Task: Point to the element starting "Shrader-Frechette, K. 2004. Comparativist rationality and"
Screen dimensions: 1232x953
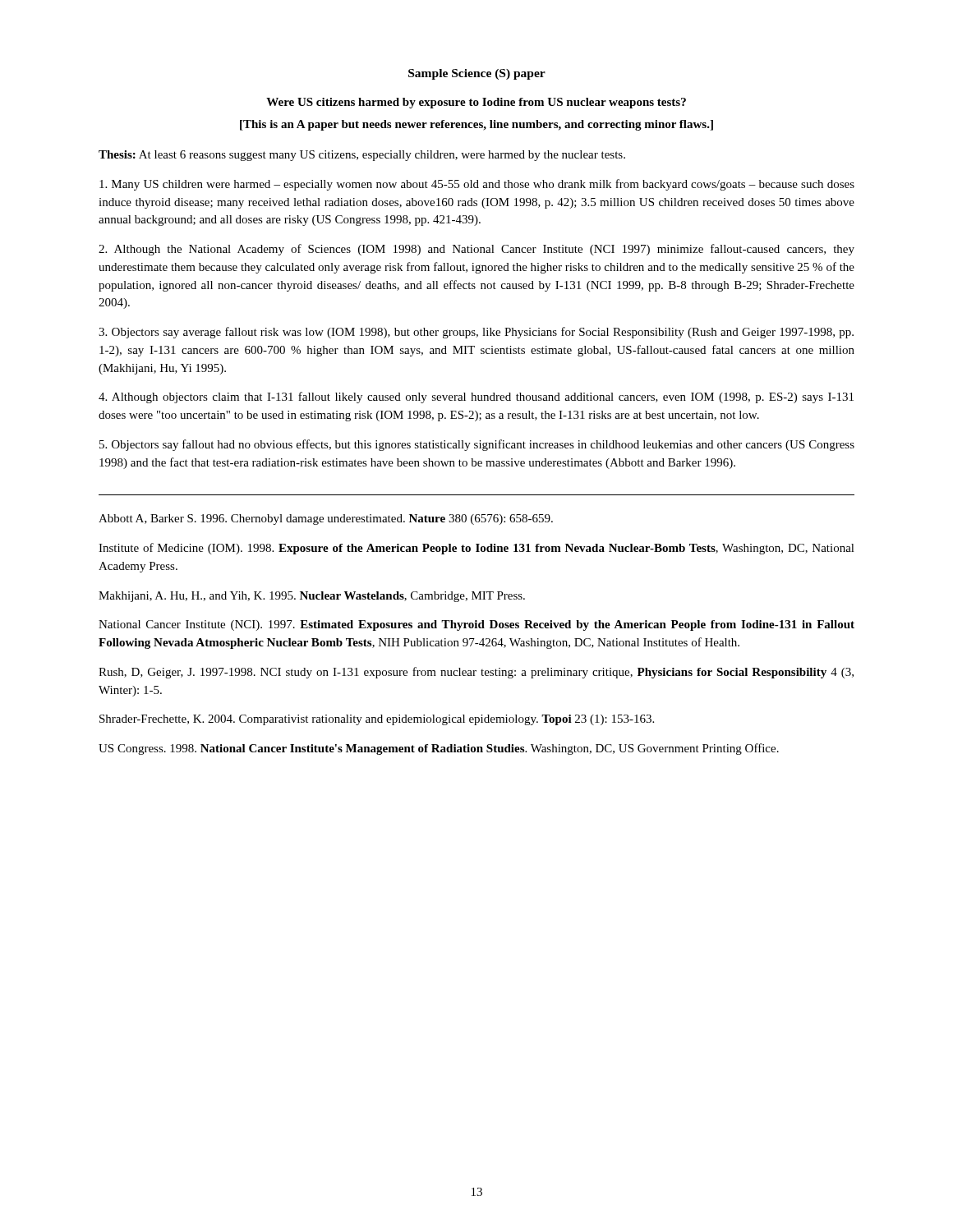Action: 377,719
